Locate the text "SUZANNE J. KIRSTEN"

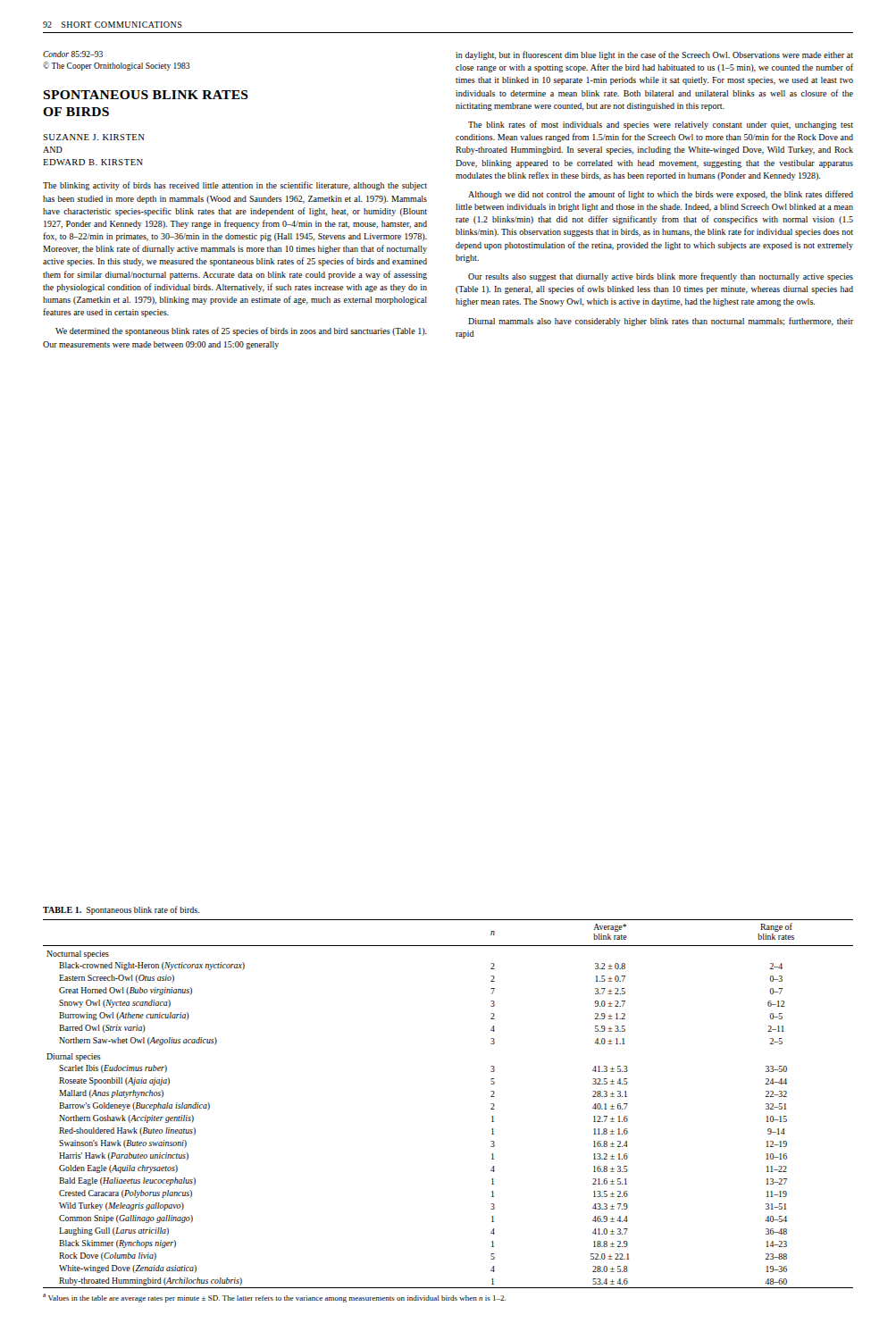click(94, 137)
